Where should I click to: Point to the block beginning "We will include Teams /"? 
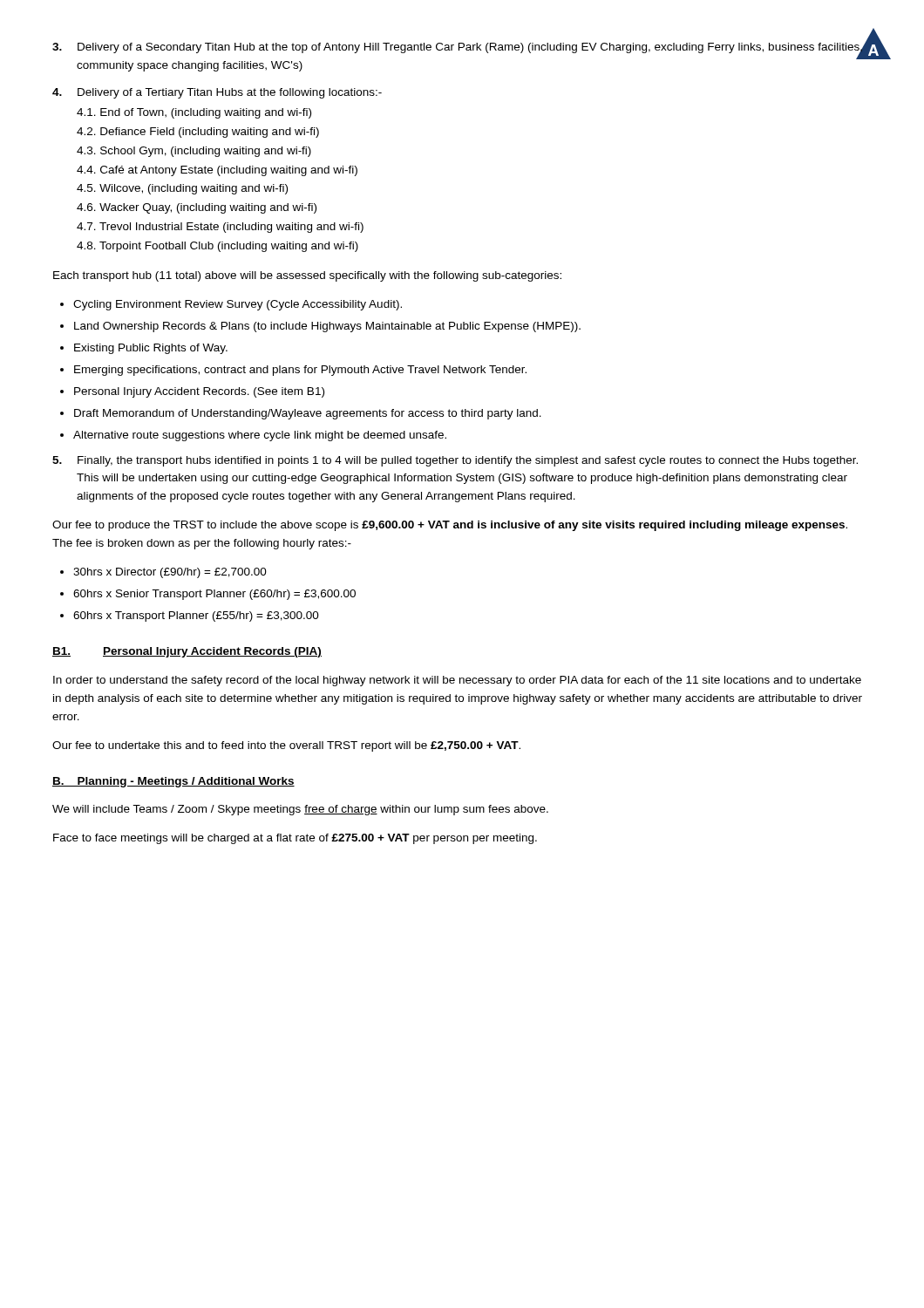[301, 809]
